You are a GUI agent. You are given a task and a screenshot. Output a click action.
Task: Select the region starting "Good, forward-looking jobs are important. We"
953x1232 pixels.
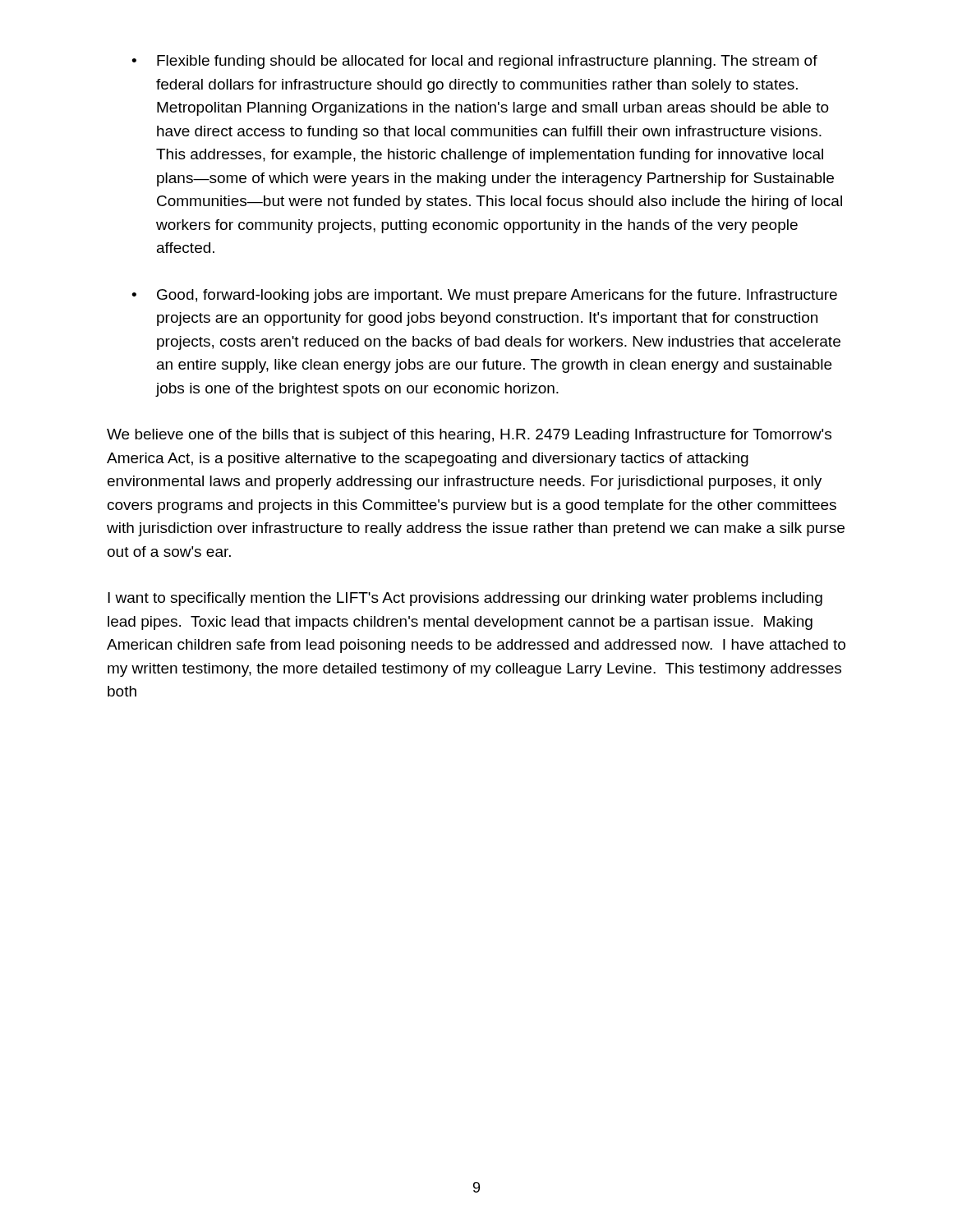499,341
